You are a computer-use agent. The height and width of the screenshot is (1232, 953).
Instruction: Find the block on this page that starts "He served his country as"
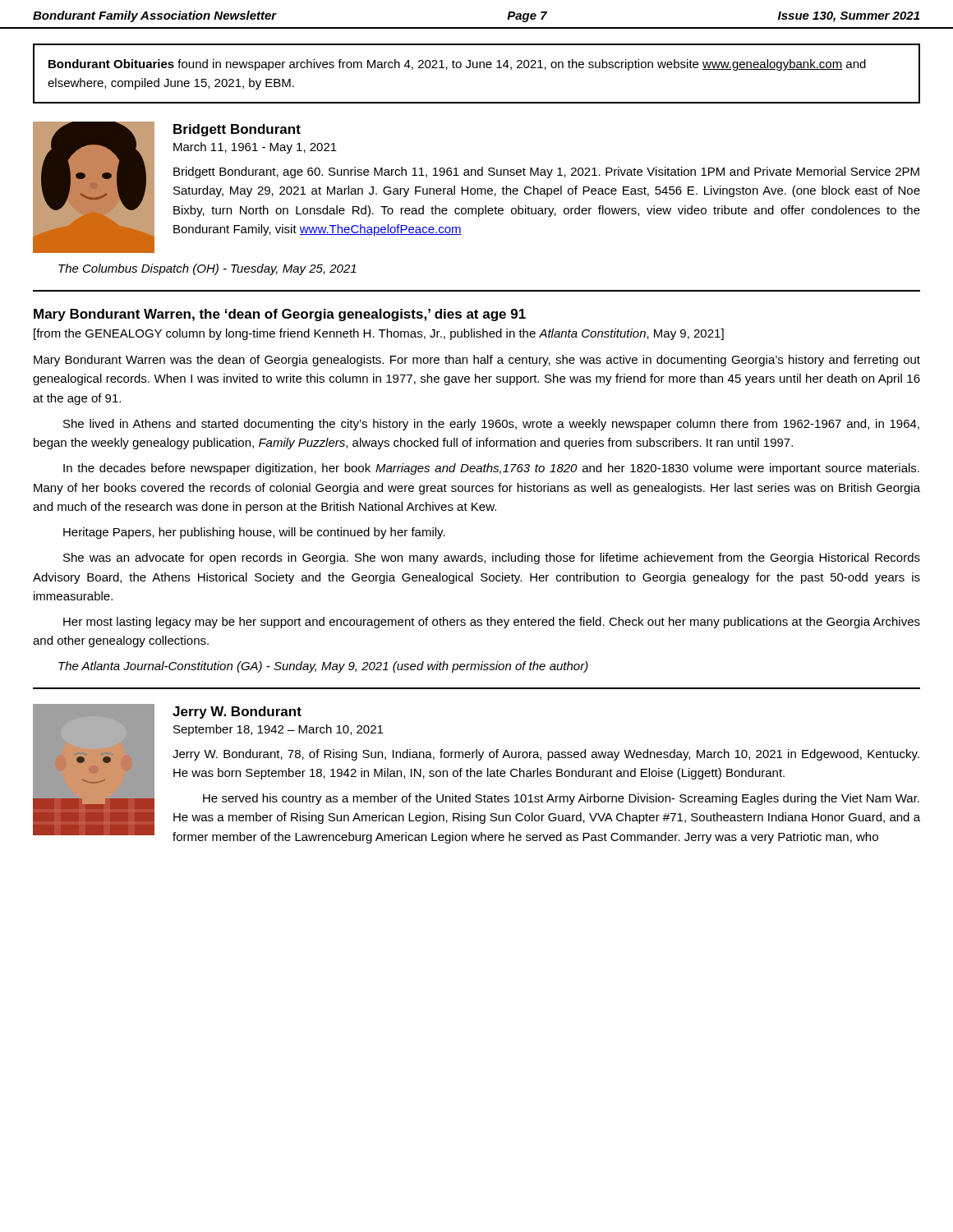pos(546,817)
